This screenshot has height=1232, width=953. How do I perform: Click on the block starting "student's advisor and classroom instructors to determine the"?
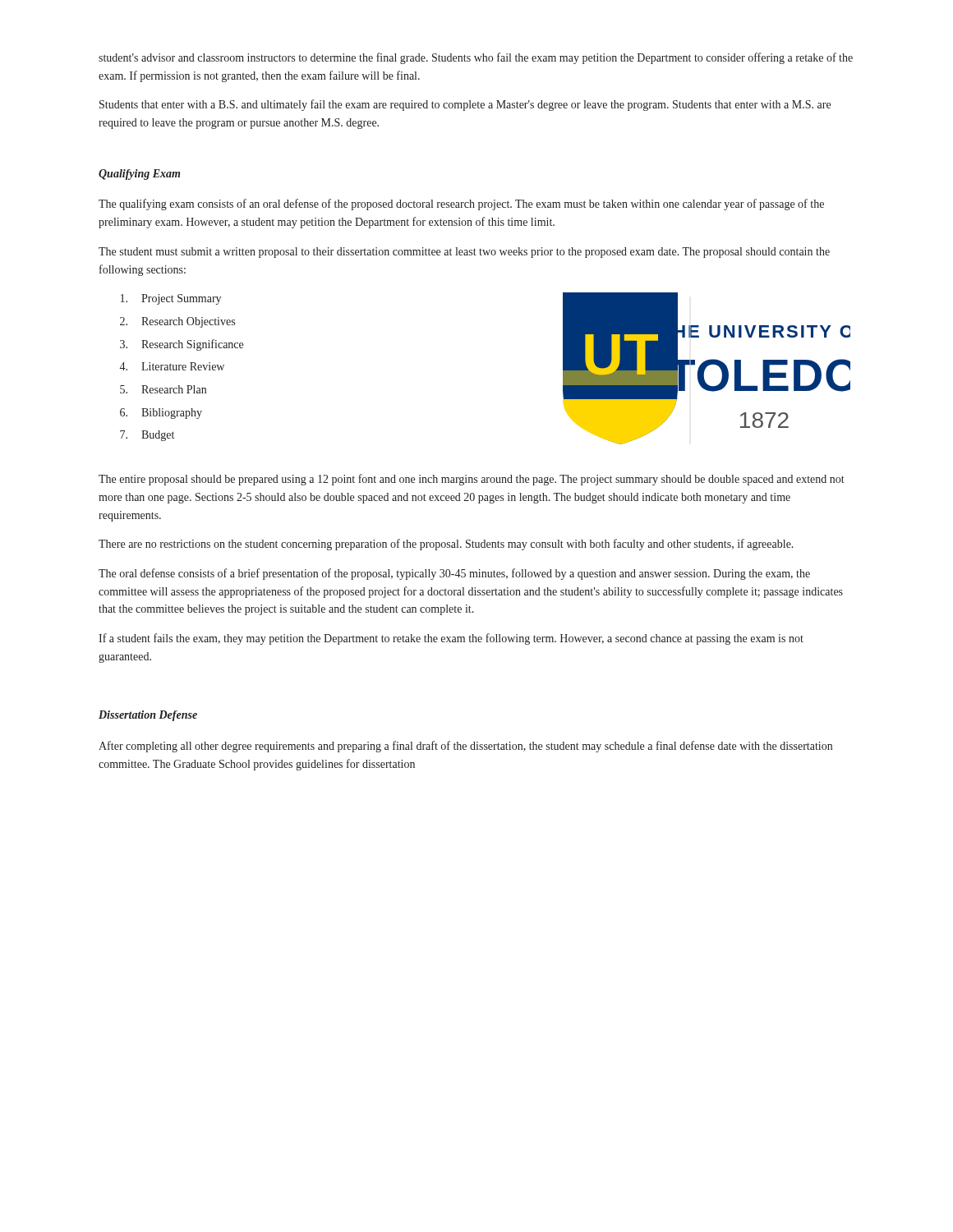[x=476, y=67]
